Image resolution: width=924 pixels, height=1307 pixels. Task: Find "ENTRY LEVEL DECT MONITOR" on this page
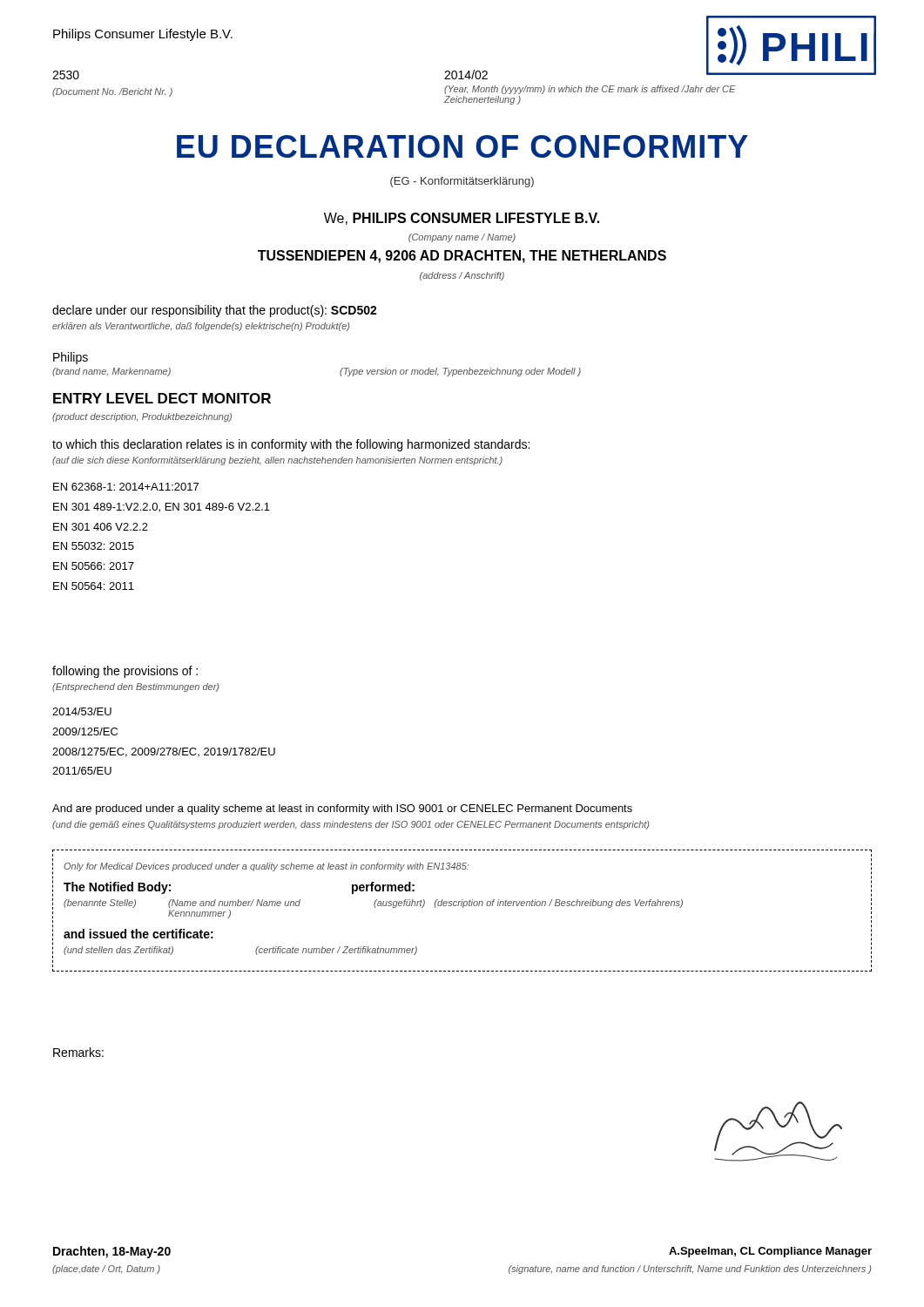(x=162, y=399)
